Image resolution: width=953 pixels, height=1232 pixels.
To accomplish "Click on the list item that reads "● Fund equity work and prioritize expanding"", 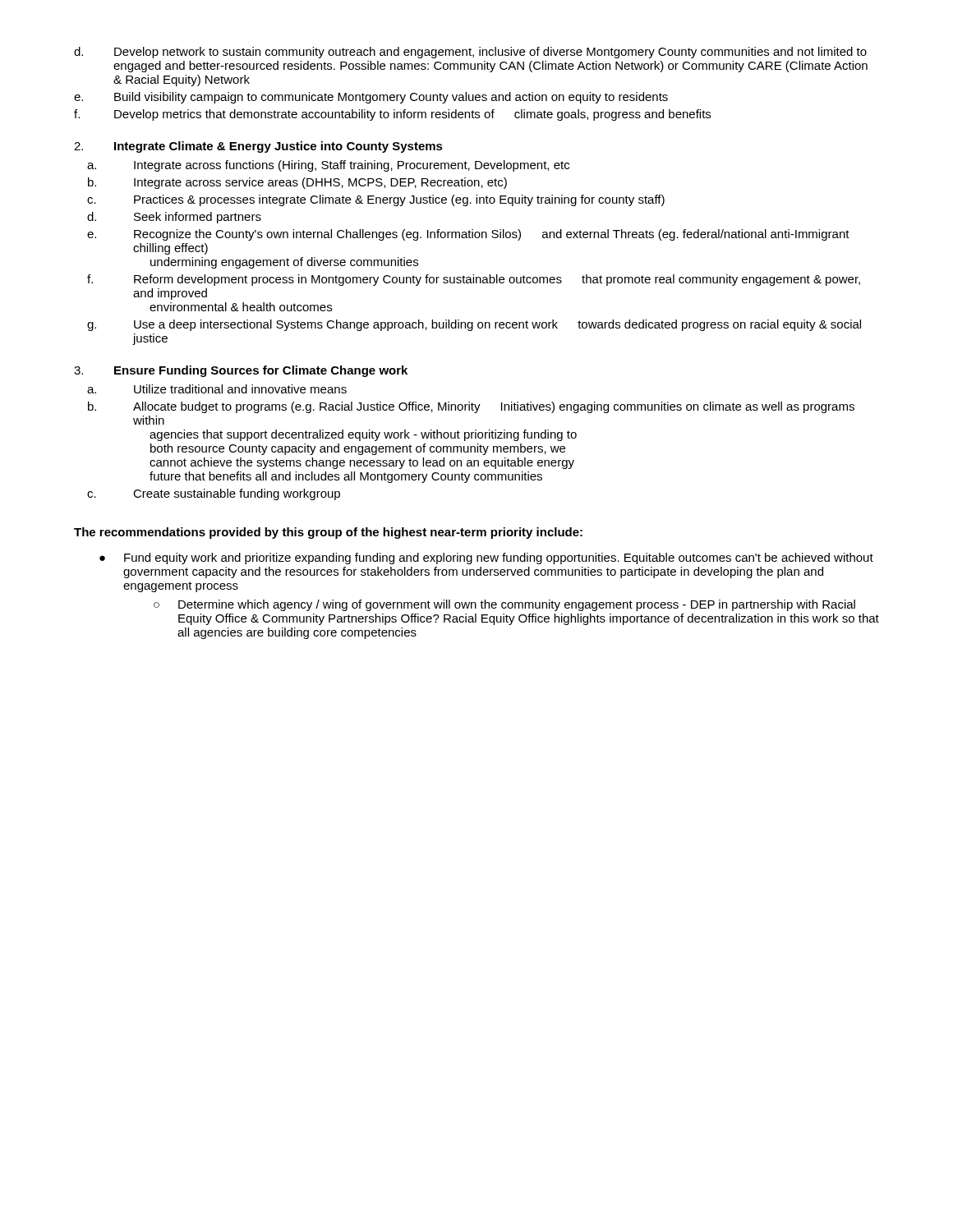I will 489,595.
